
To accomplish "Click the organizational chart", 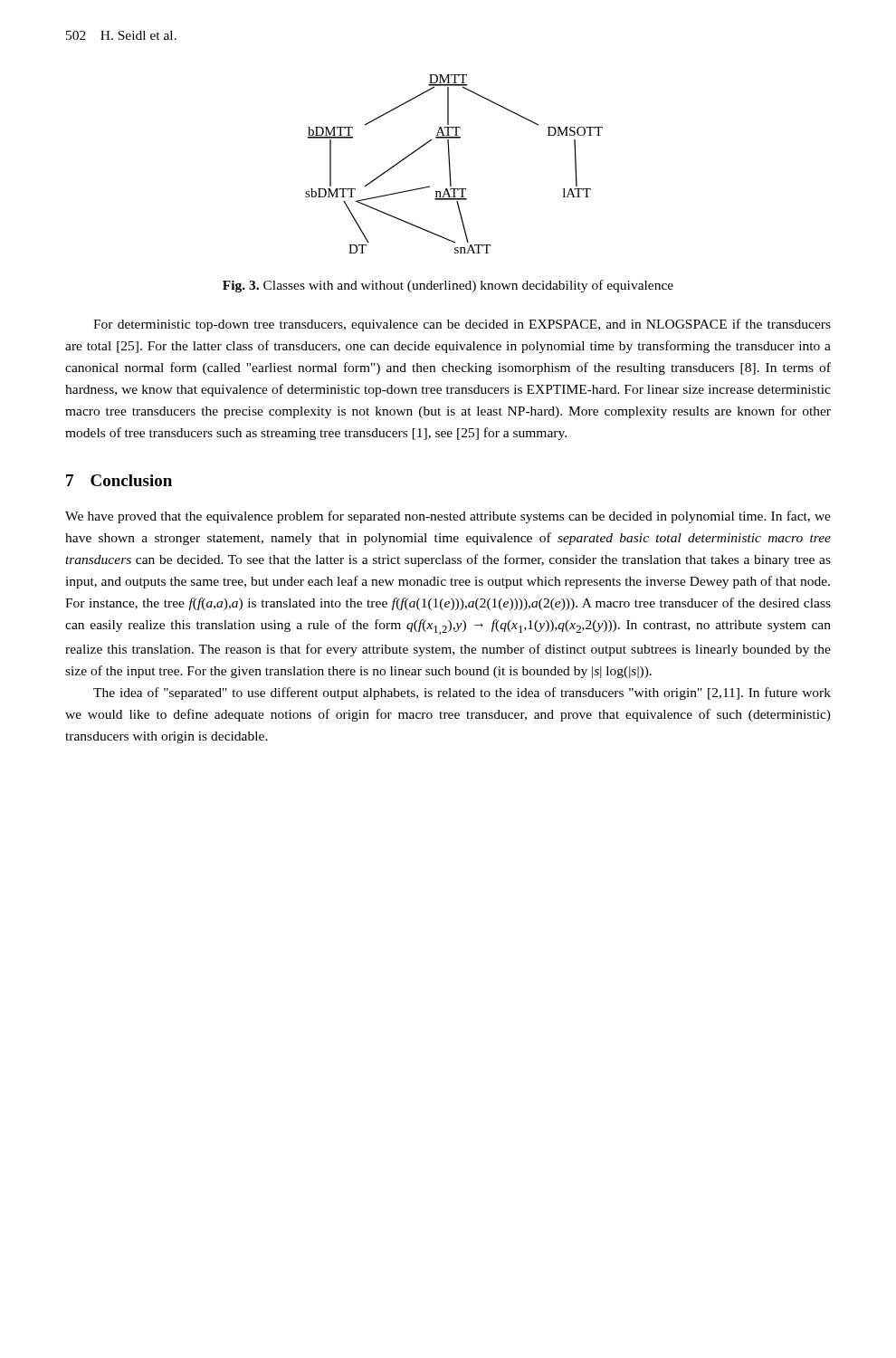I will coord(448,168).
